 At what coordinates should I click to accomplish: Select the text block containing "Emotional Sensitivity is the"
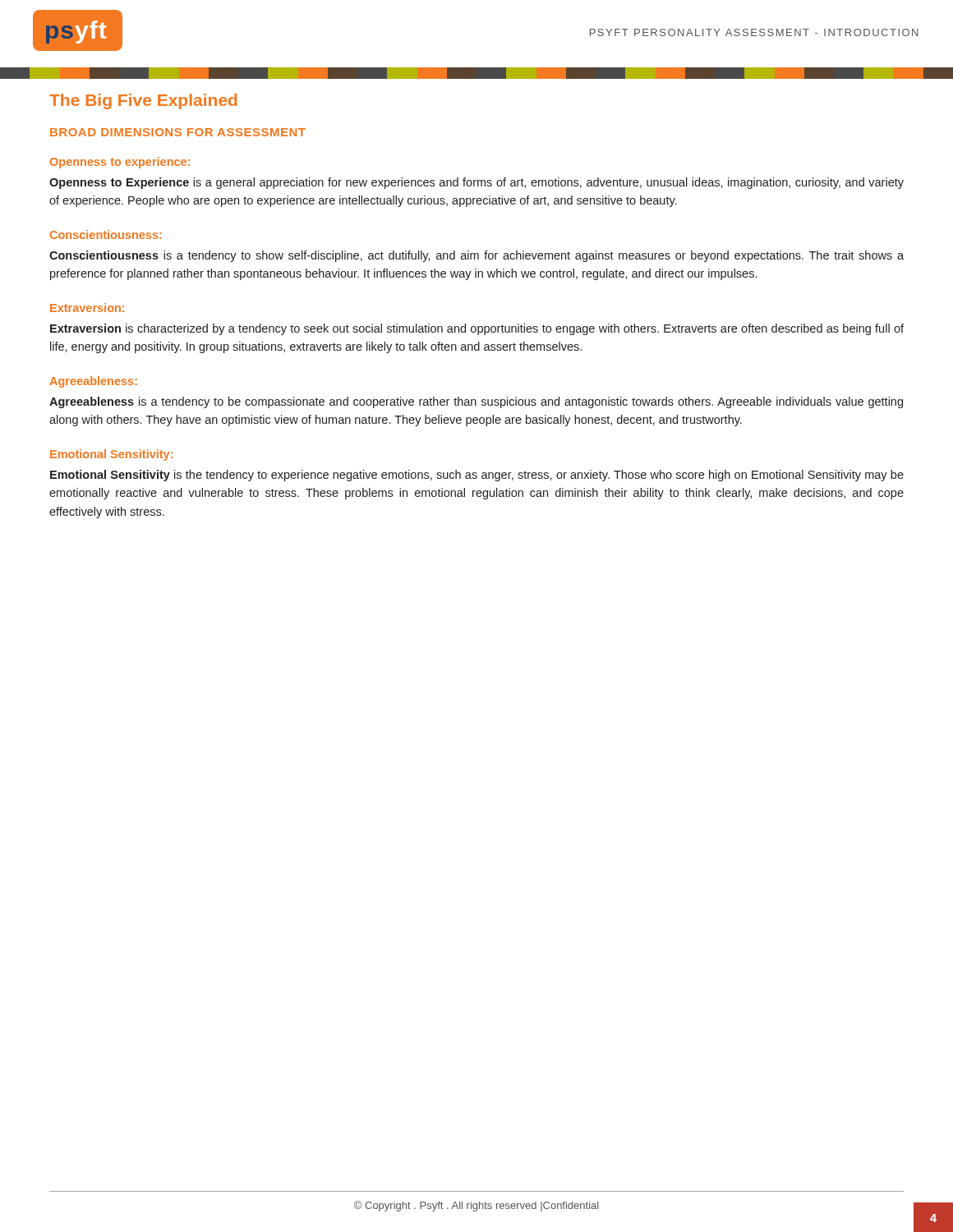tap(476, 493)
